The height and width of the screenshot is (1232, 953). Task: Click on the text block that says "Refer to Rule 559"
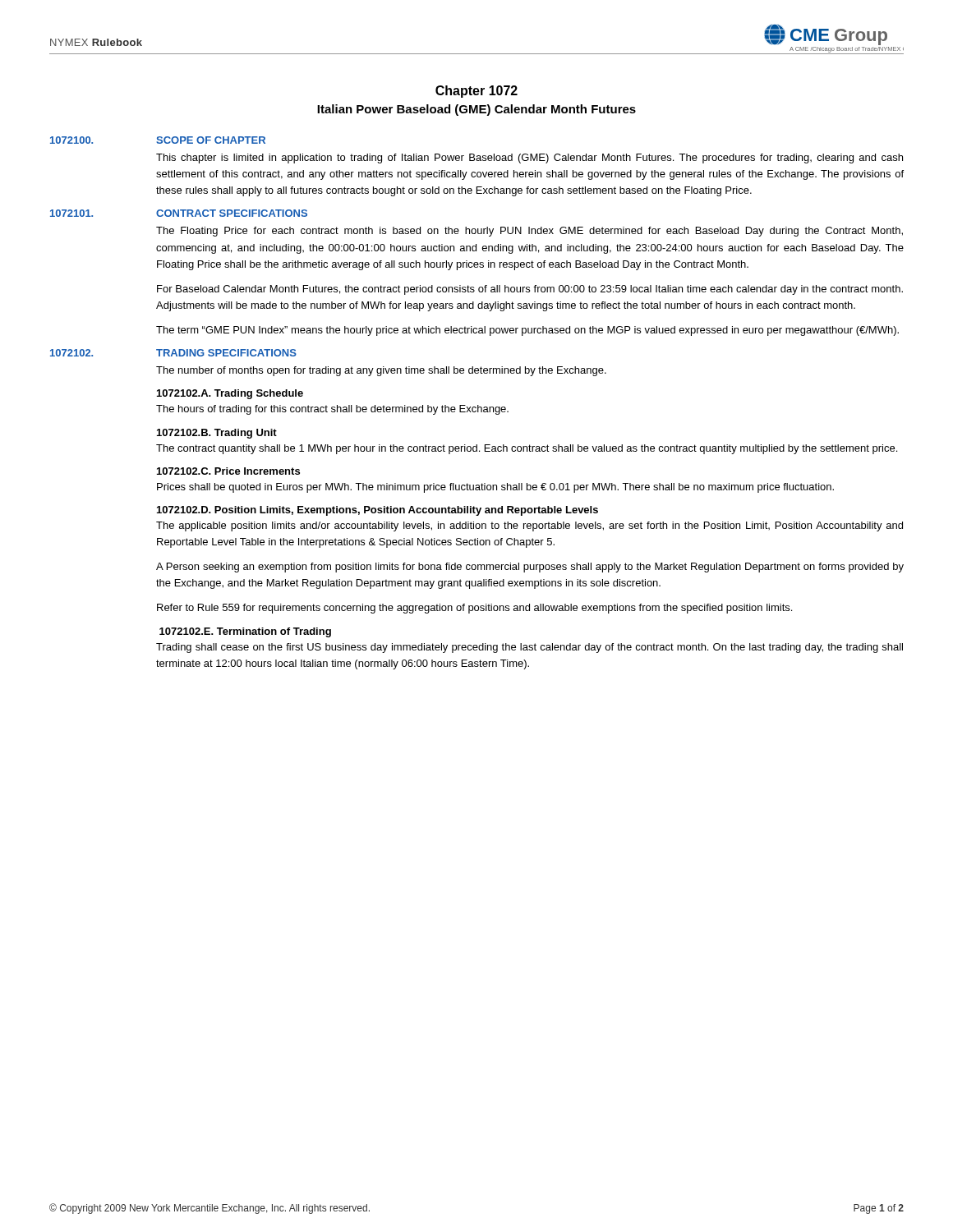(x=530, y=608)
